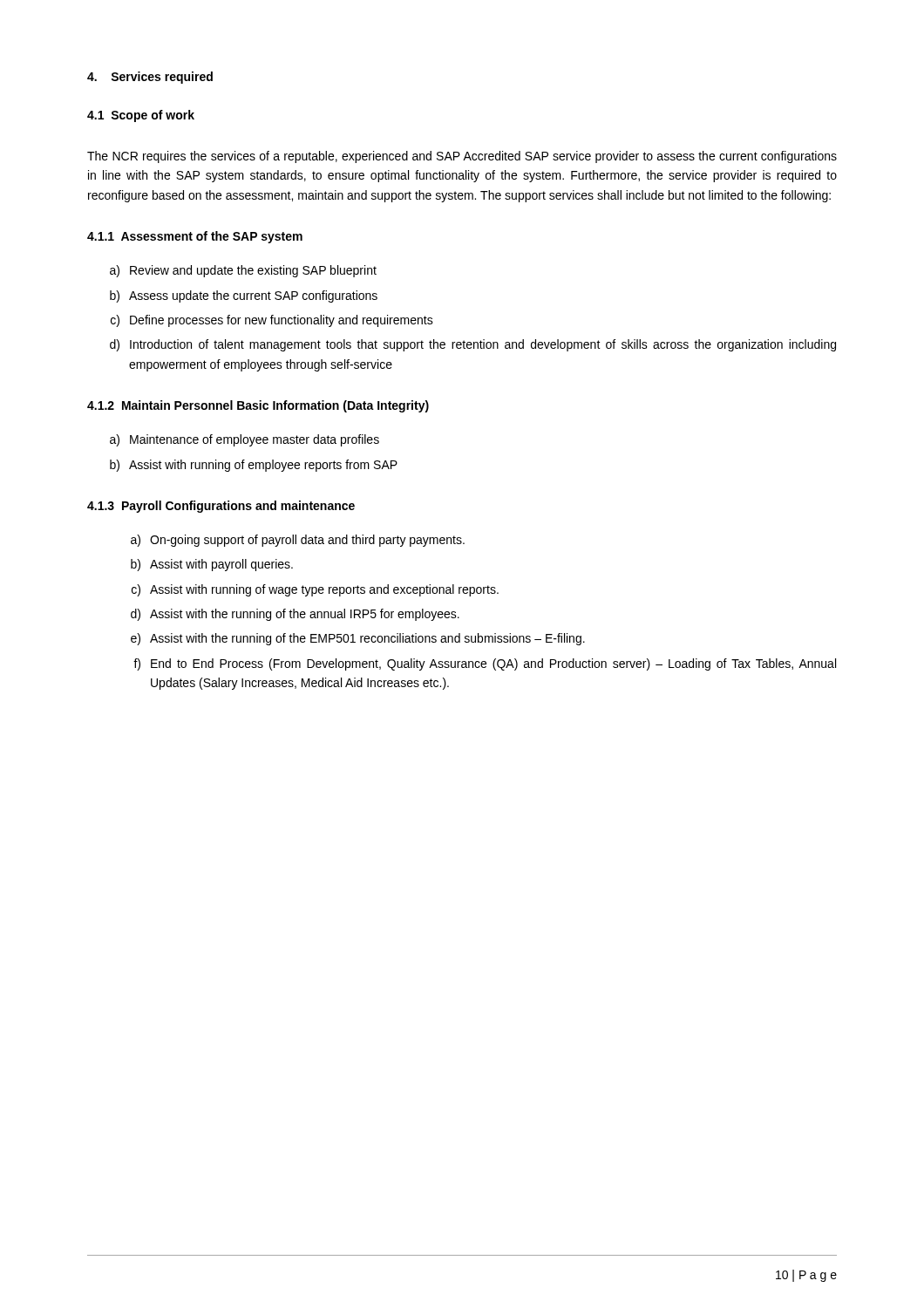Find the block on this page that starts "a) Review and update"
The height and width of the screenshot is (1308, 924).
(243, 271)
